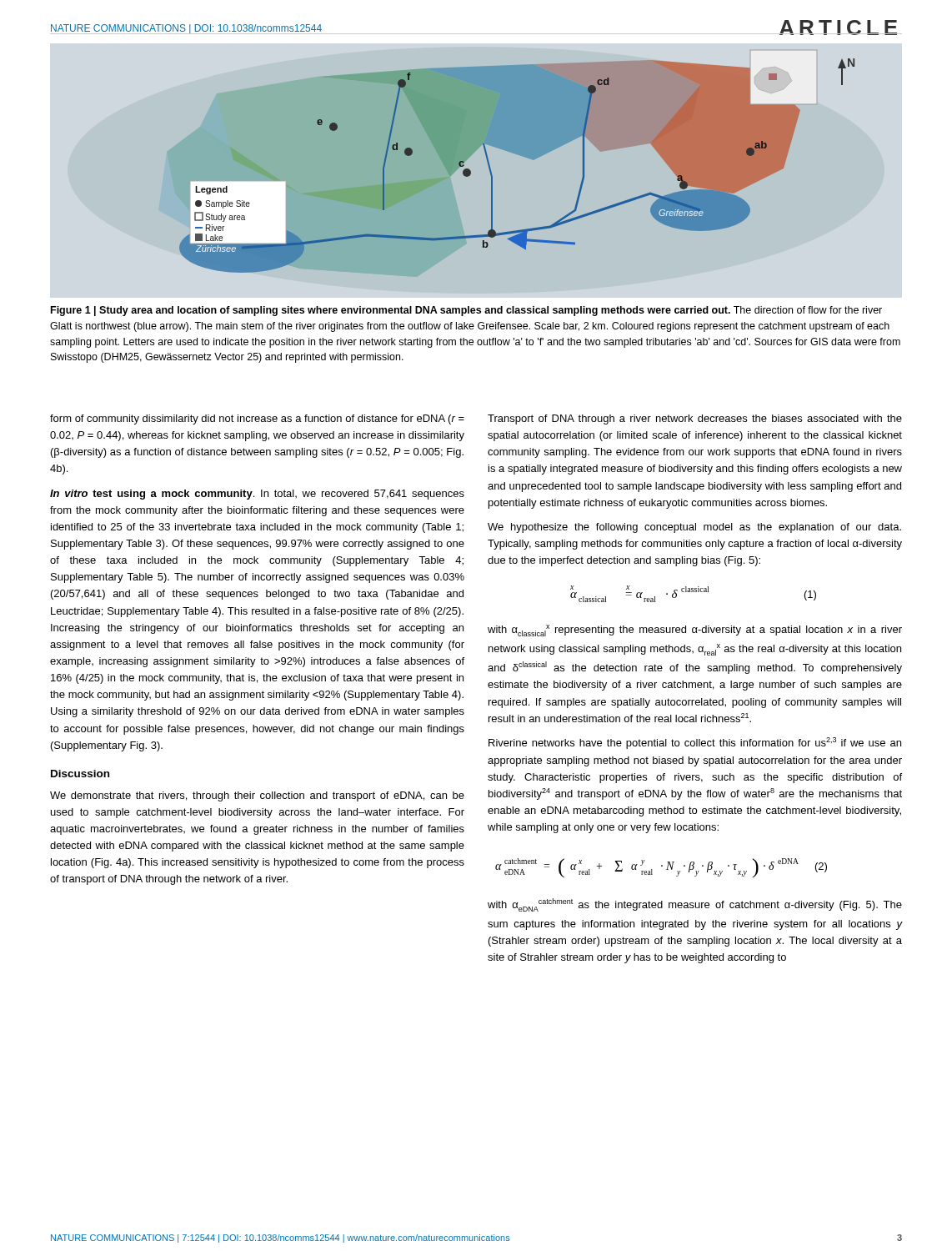Click the formula that begins "α eDNA catchment"
Screen dimensions: 1251x952
pos(695,864)
